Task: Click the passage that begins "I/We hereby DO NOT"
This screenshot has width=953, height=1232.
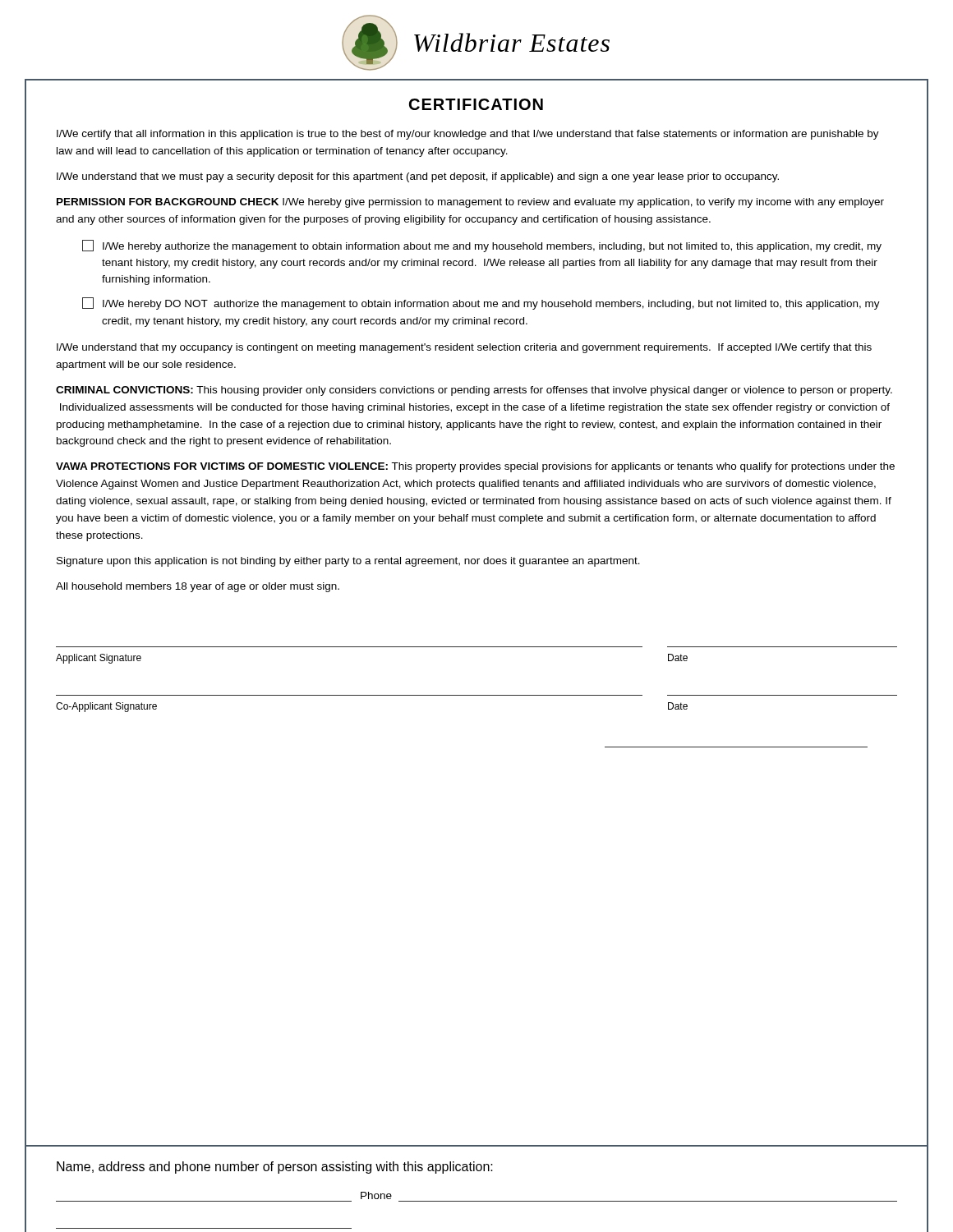Action: pyautogui.click(x=490, y=313)
